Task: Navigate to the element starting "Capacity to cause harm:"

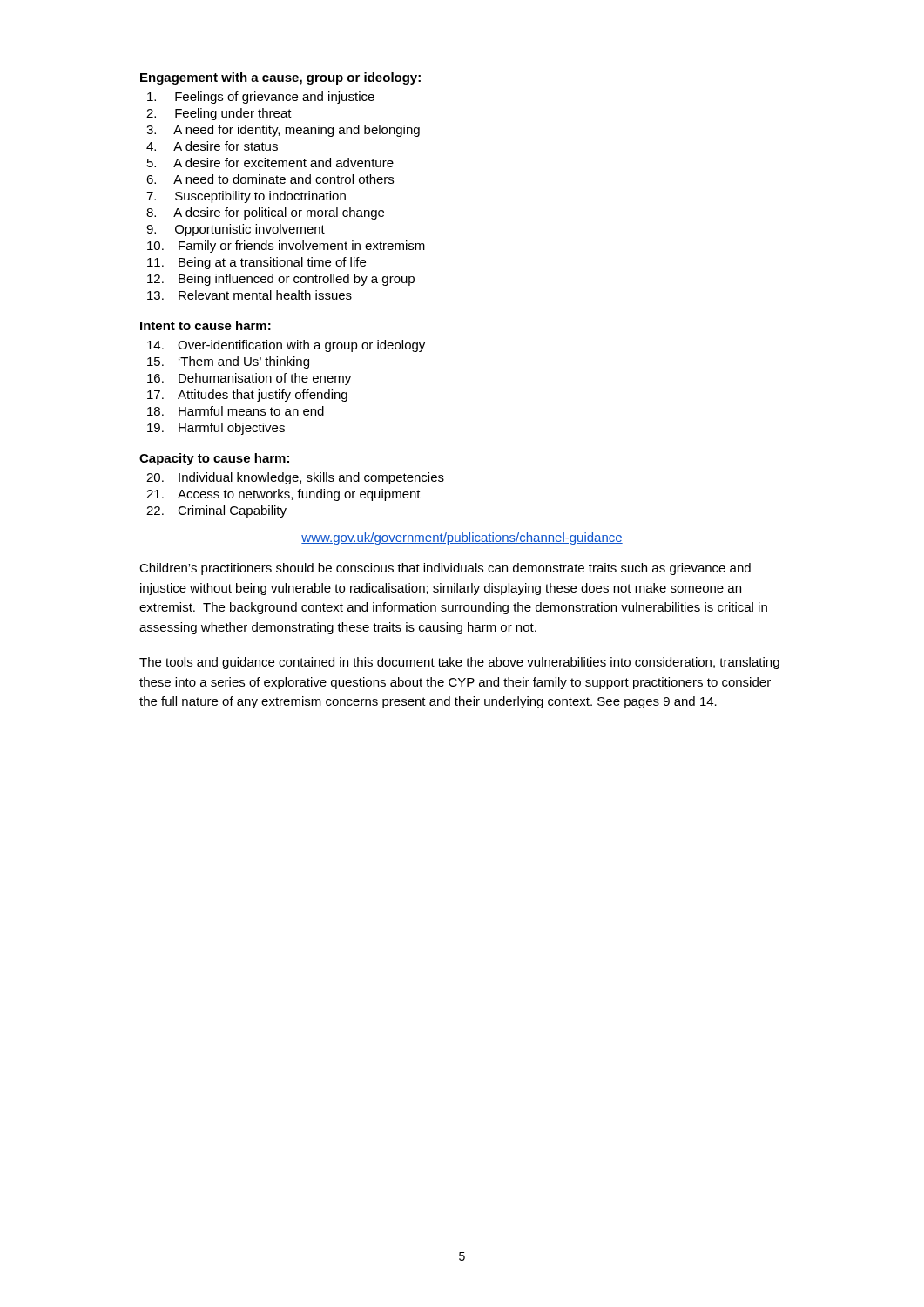Action: point(215,458)
